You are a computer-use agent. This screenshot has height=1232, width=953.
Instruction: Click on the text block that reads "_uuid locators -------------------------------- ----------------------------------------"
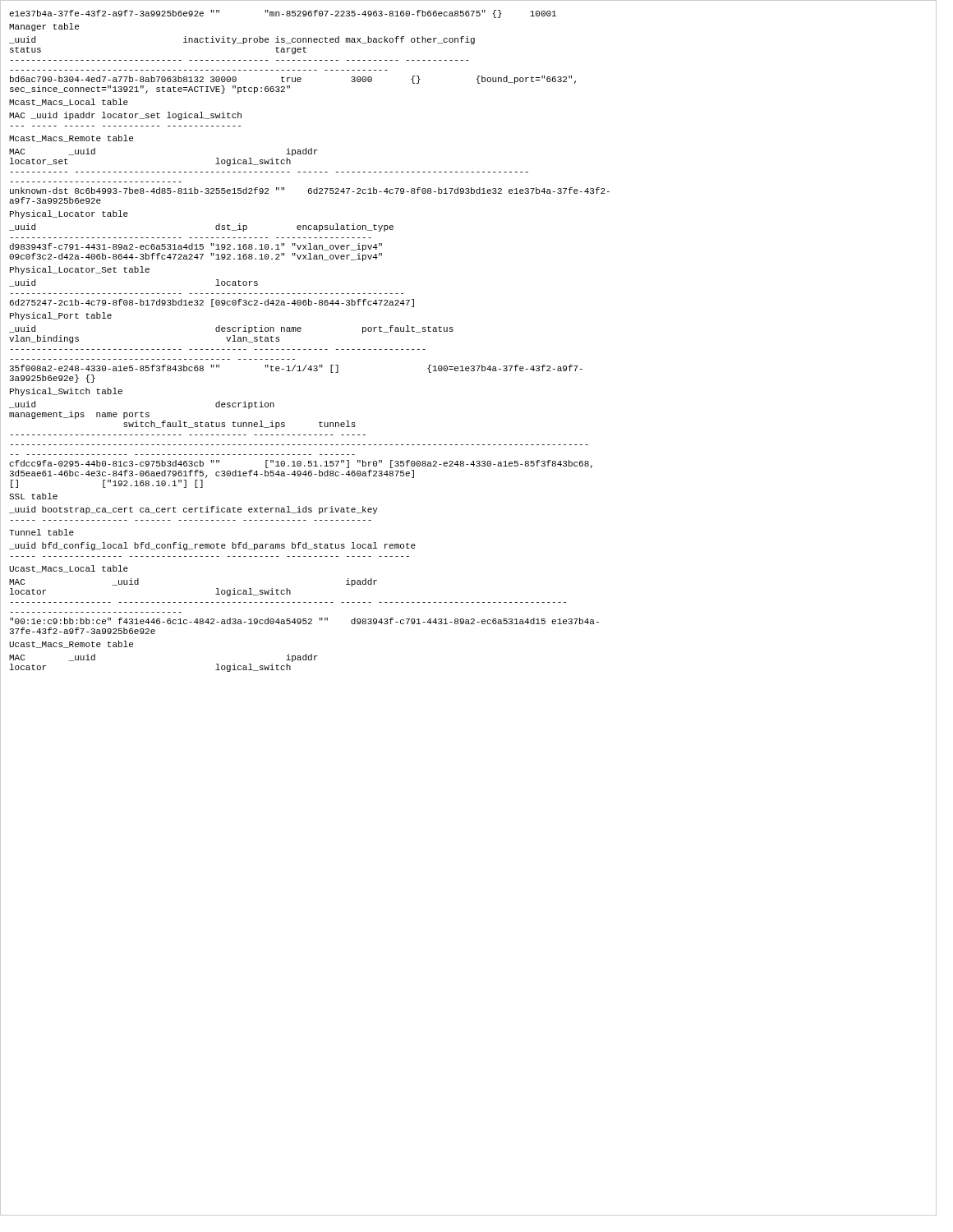(x=212, y=293)
